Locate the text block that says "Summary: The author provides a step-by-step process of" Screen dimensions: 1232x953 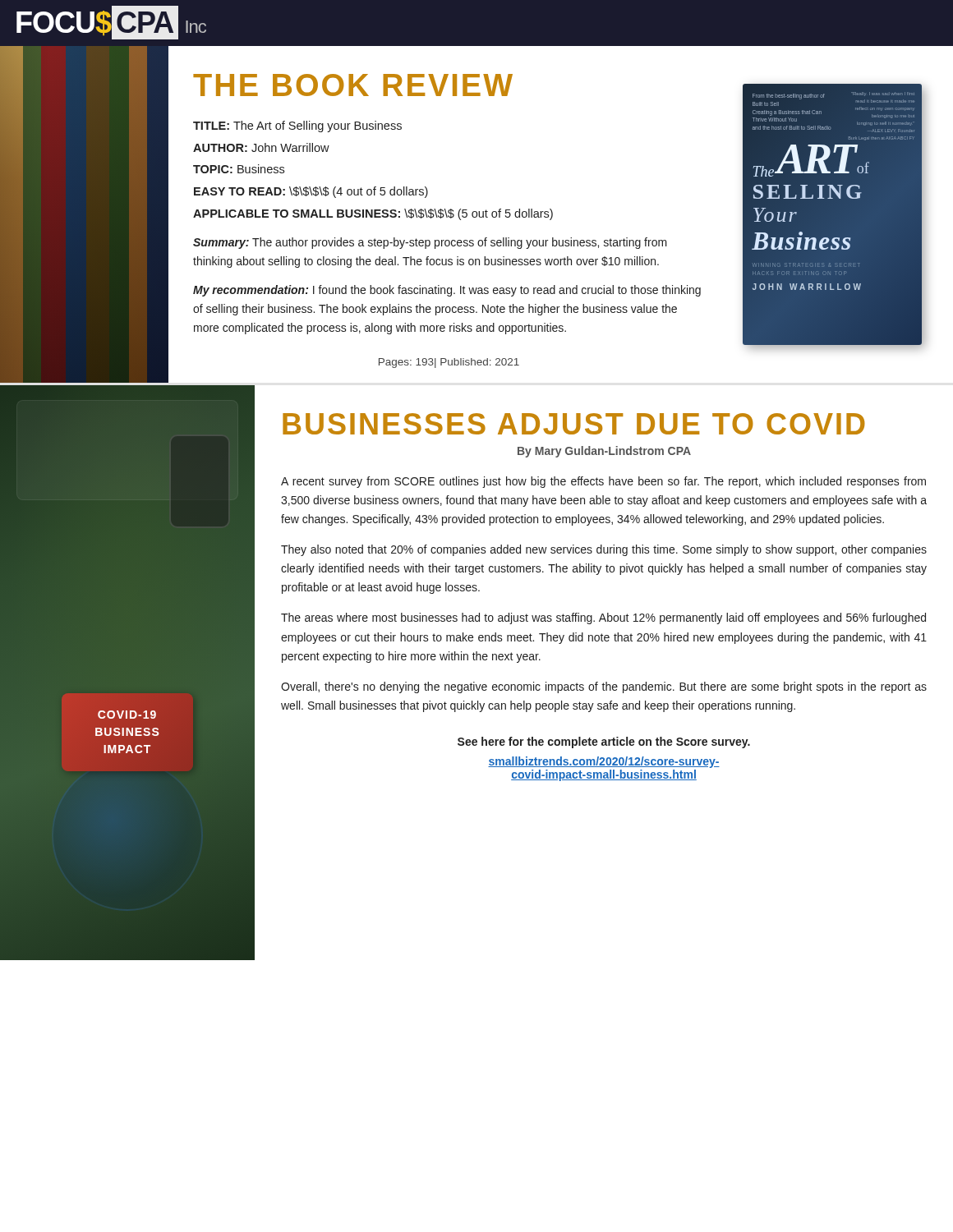pos(430,252)
